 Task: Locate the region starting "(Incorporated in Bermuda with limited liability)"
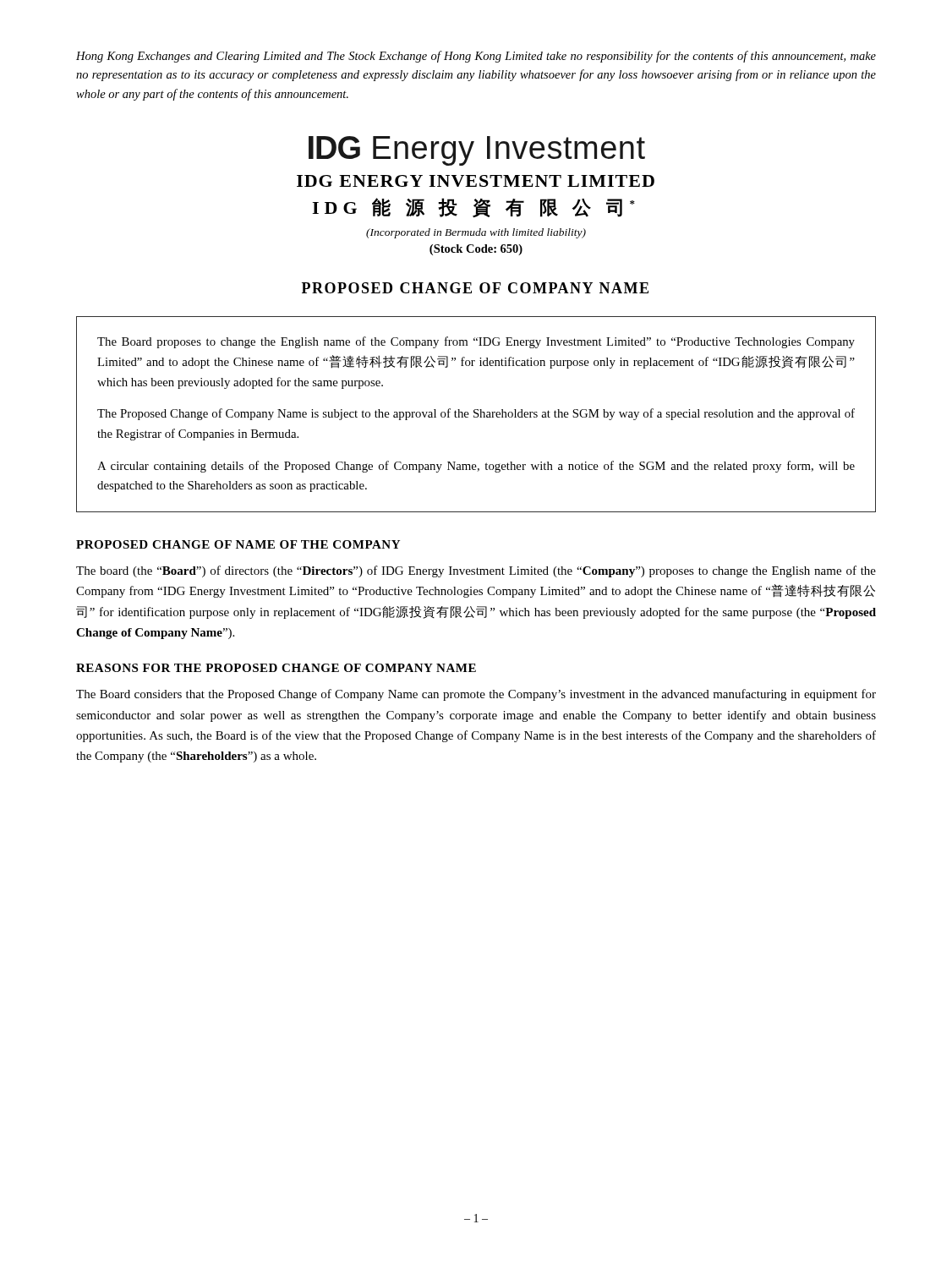pos(476,232)
